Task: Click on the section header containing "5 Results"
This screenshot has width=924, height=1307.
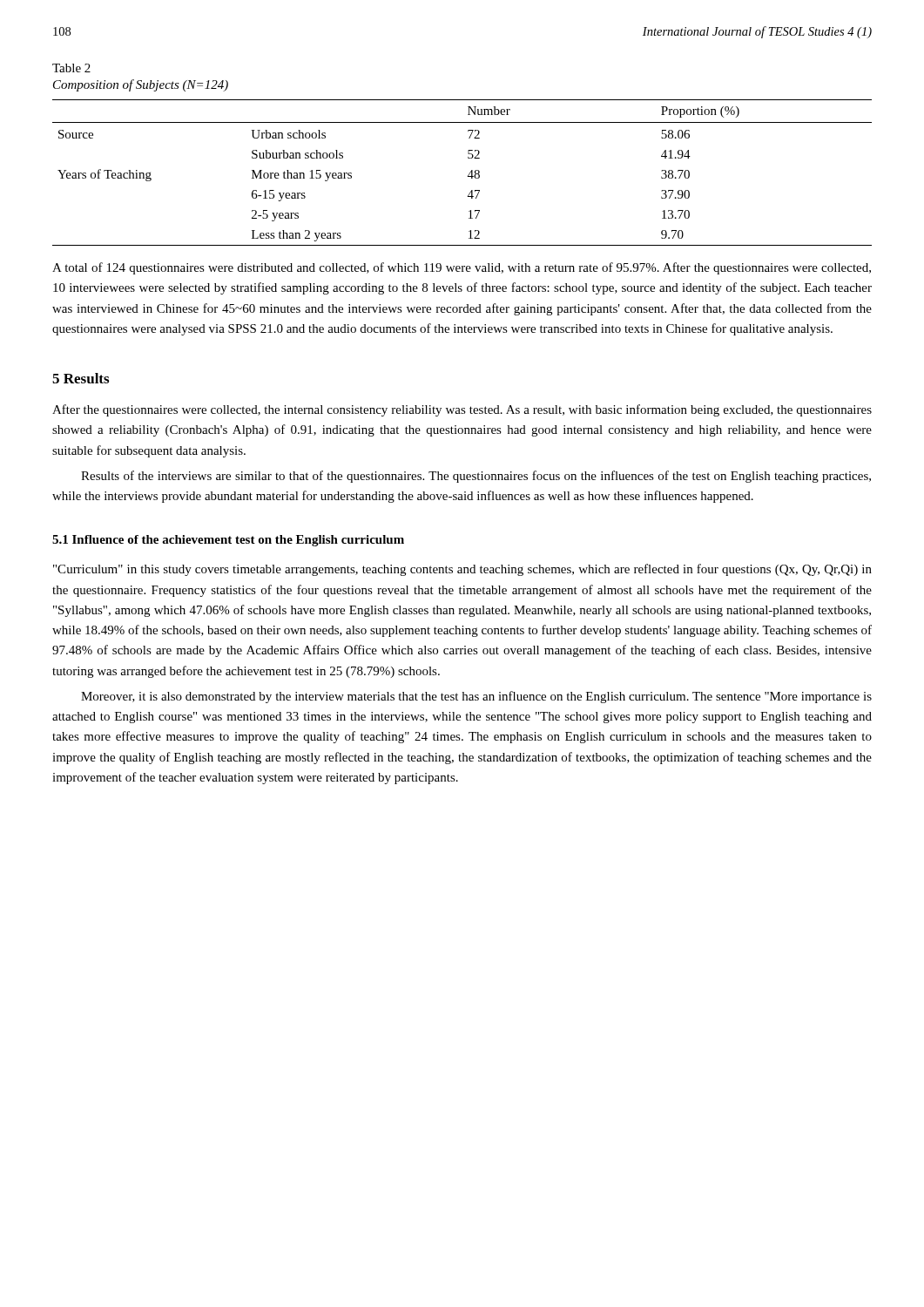Action: [x=81, y=379]
